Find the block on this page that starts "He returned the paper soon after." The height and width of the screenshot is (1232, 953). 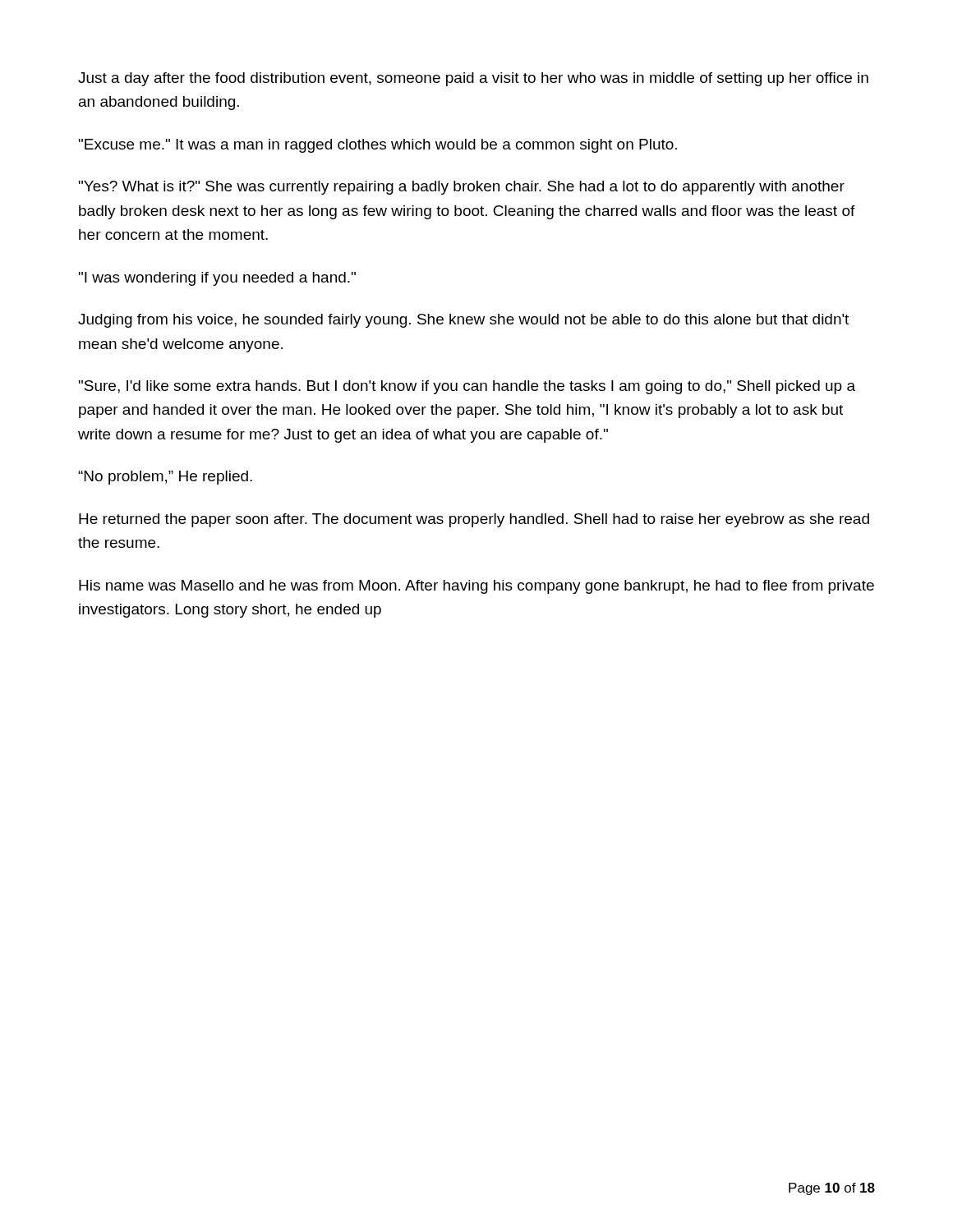pos(474,530)
